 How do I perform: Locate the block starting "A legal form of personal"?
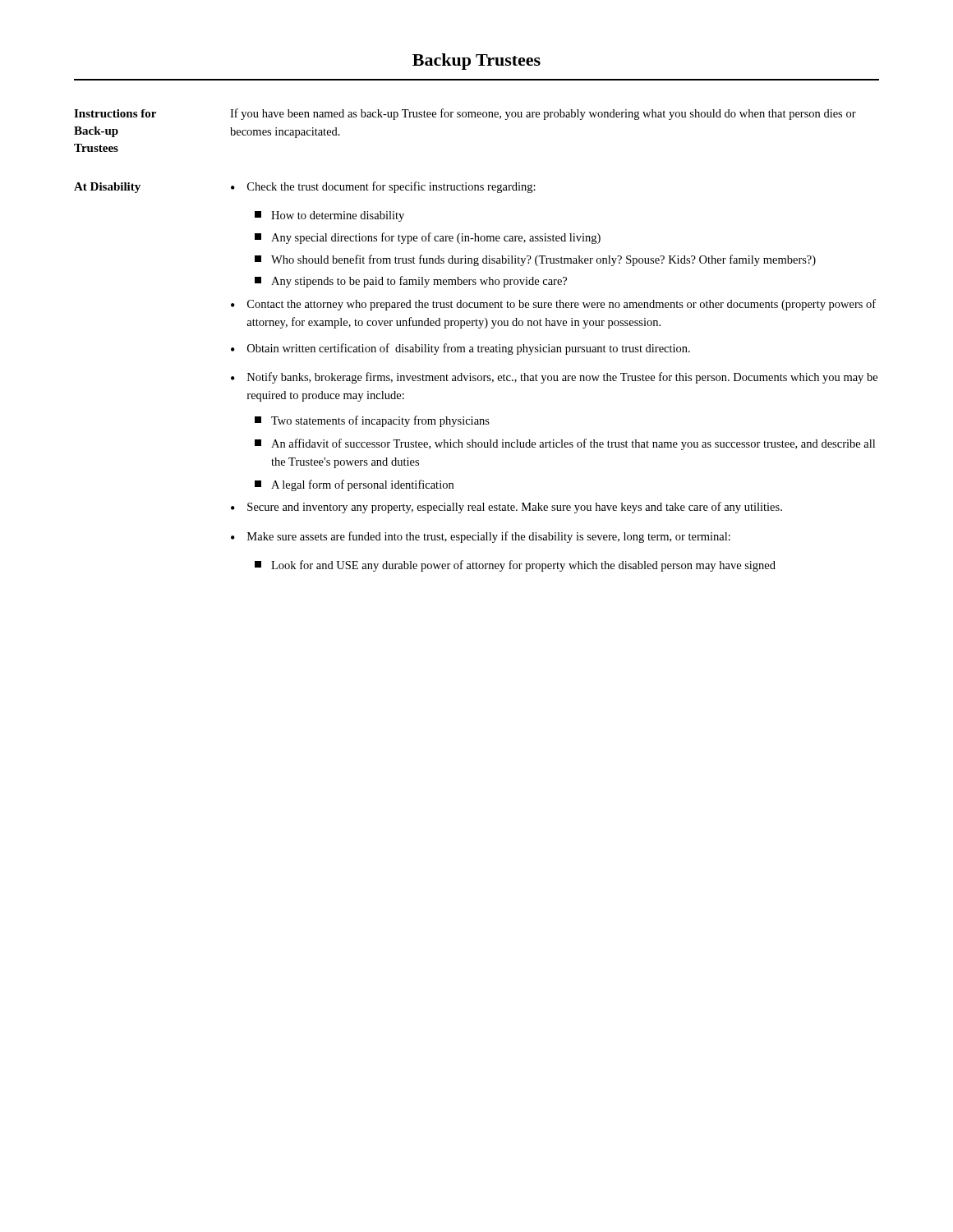point(354,485)
